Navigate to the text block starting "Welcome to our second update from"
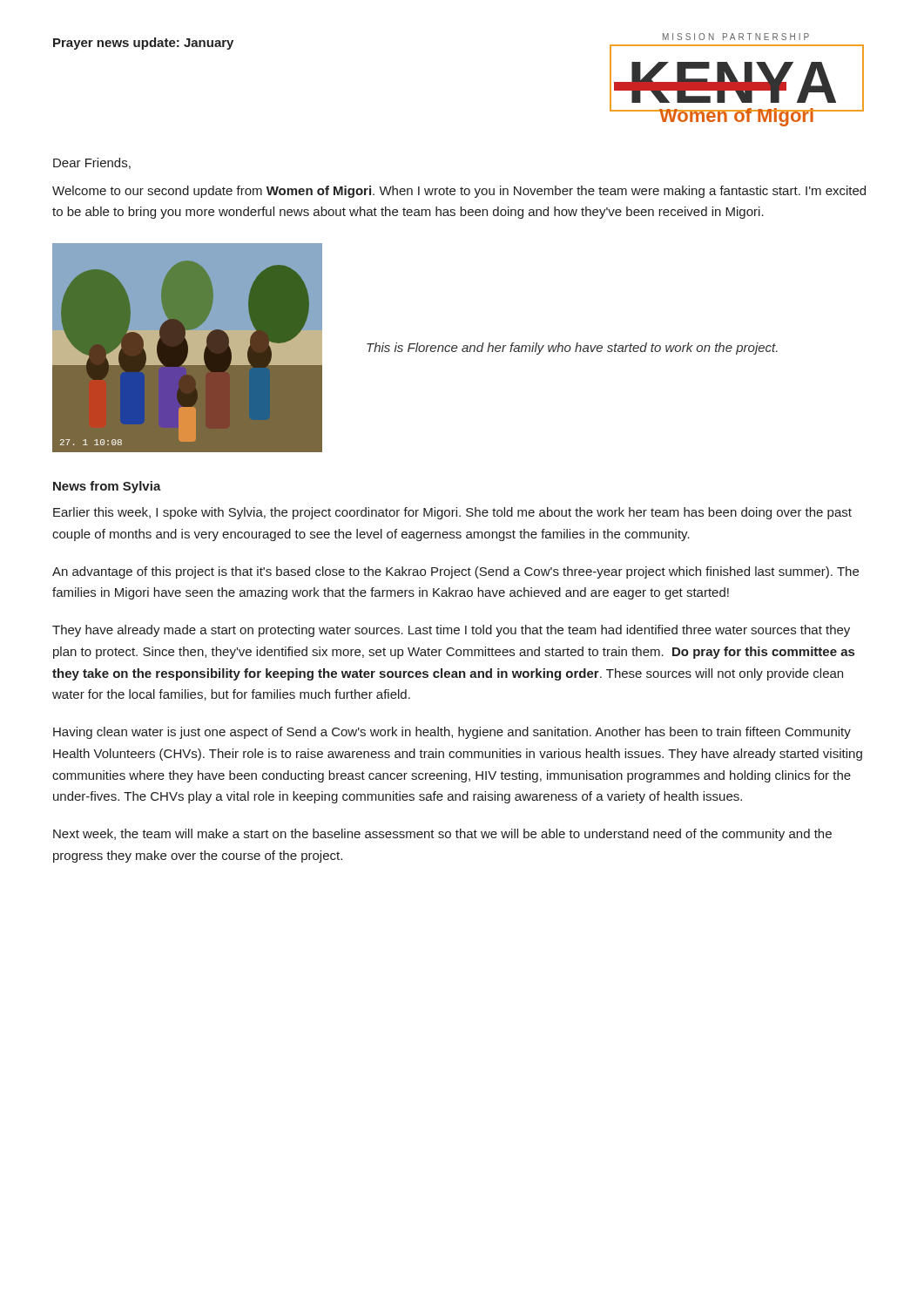924x1307 pixels. pyautogui.click(x=460, y=201)
